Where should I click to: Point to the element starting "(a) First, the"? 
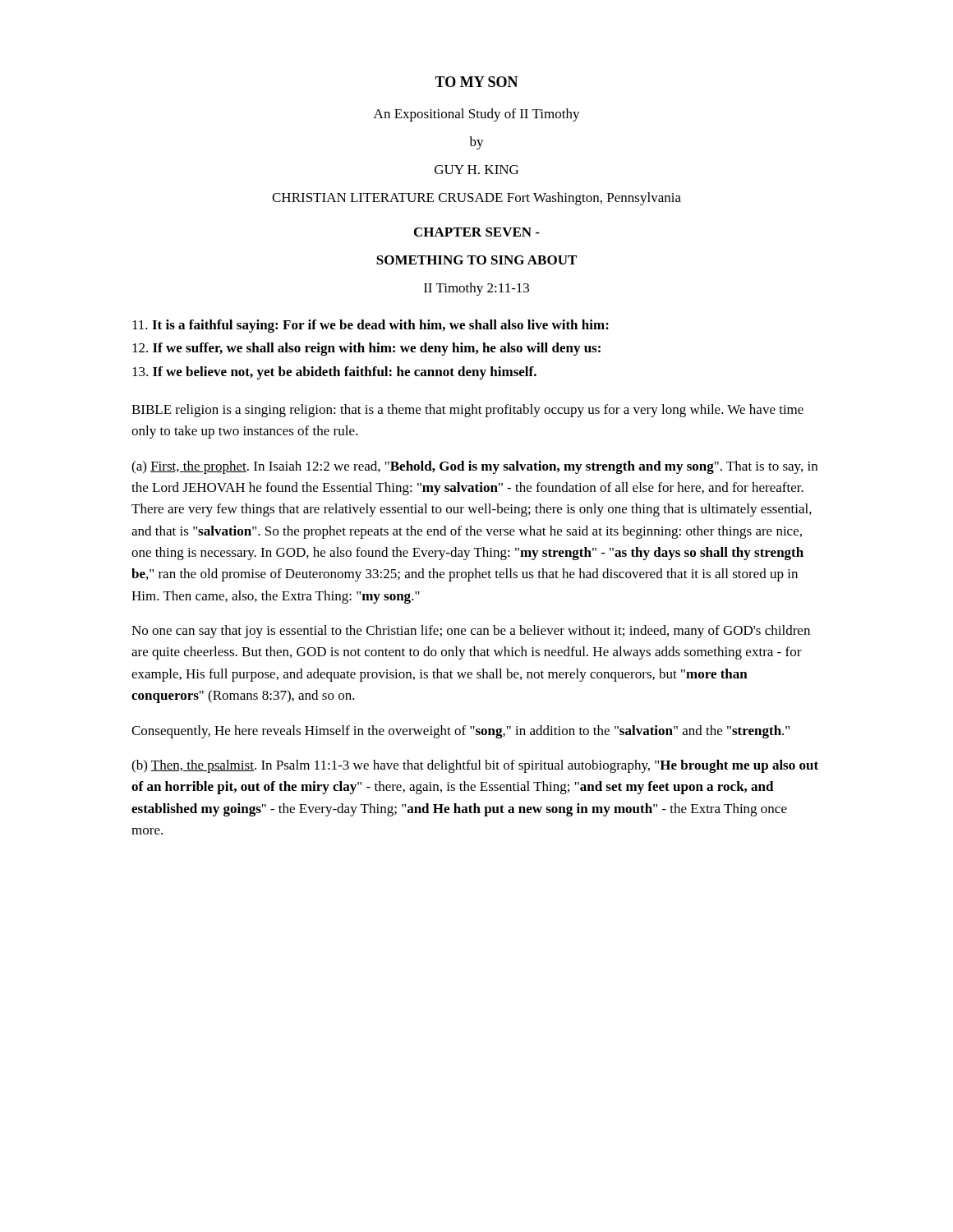(475, 531)
